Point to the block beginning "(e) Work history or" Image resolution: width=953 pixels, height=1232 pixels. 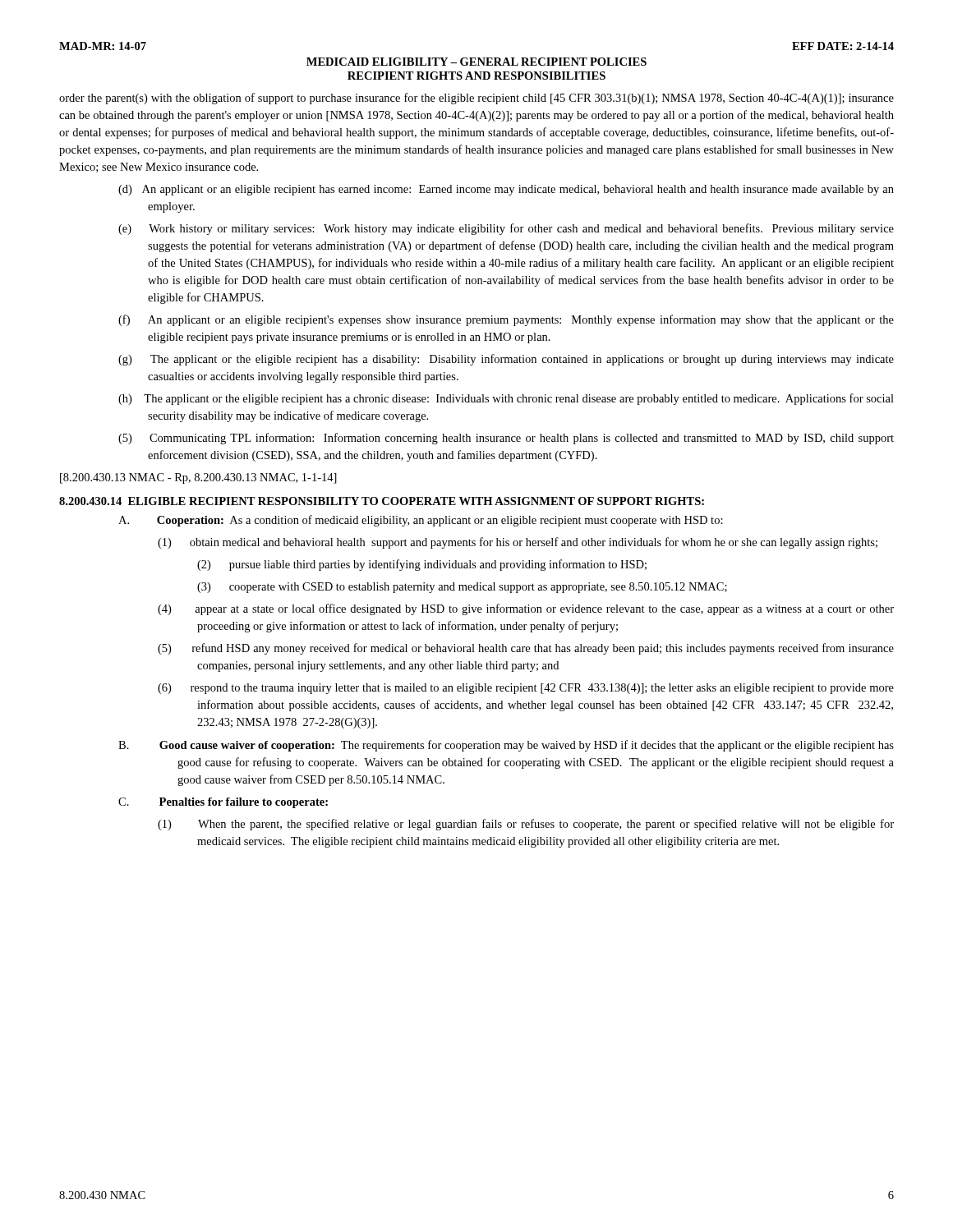[521, 263]
